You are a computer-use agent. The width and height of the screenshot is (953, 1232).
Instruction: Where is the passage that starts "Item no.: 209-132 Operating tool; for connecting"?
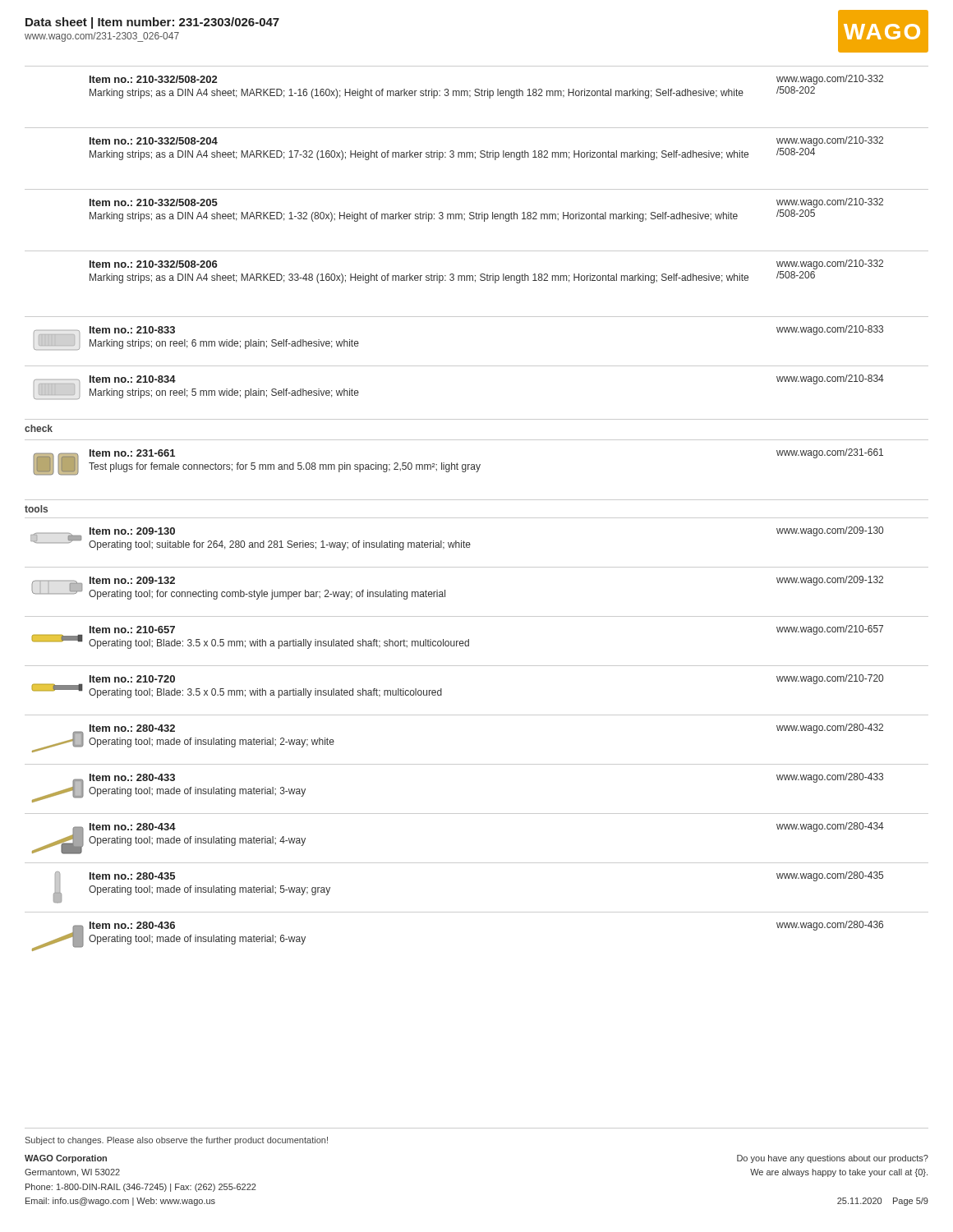(x=254, y=590)
